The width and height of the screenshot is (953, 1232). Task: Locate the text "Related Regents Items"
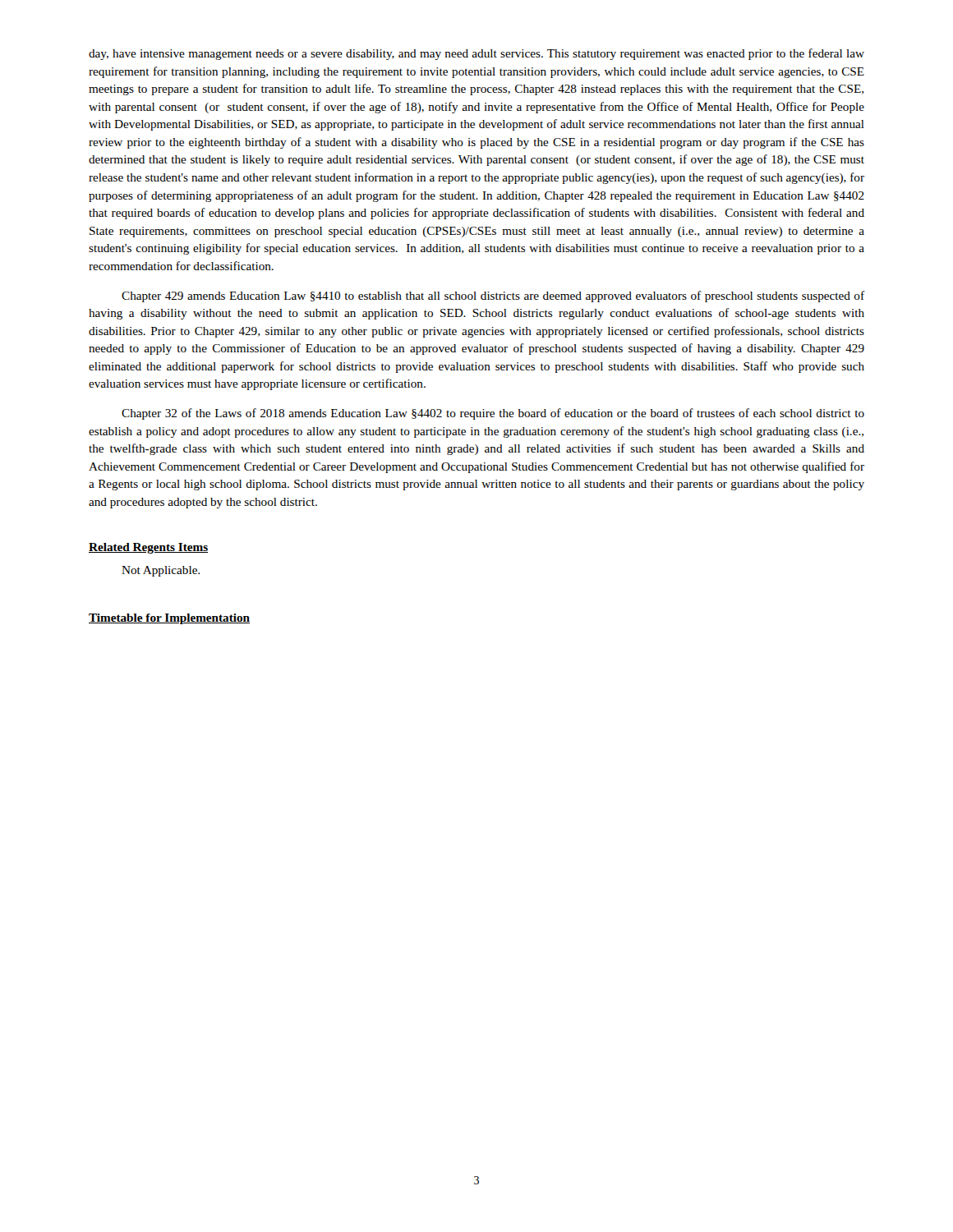(148, 547)
